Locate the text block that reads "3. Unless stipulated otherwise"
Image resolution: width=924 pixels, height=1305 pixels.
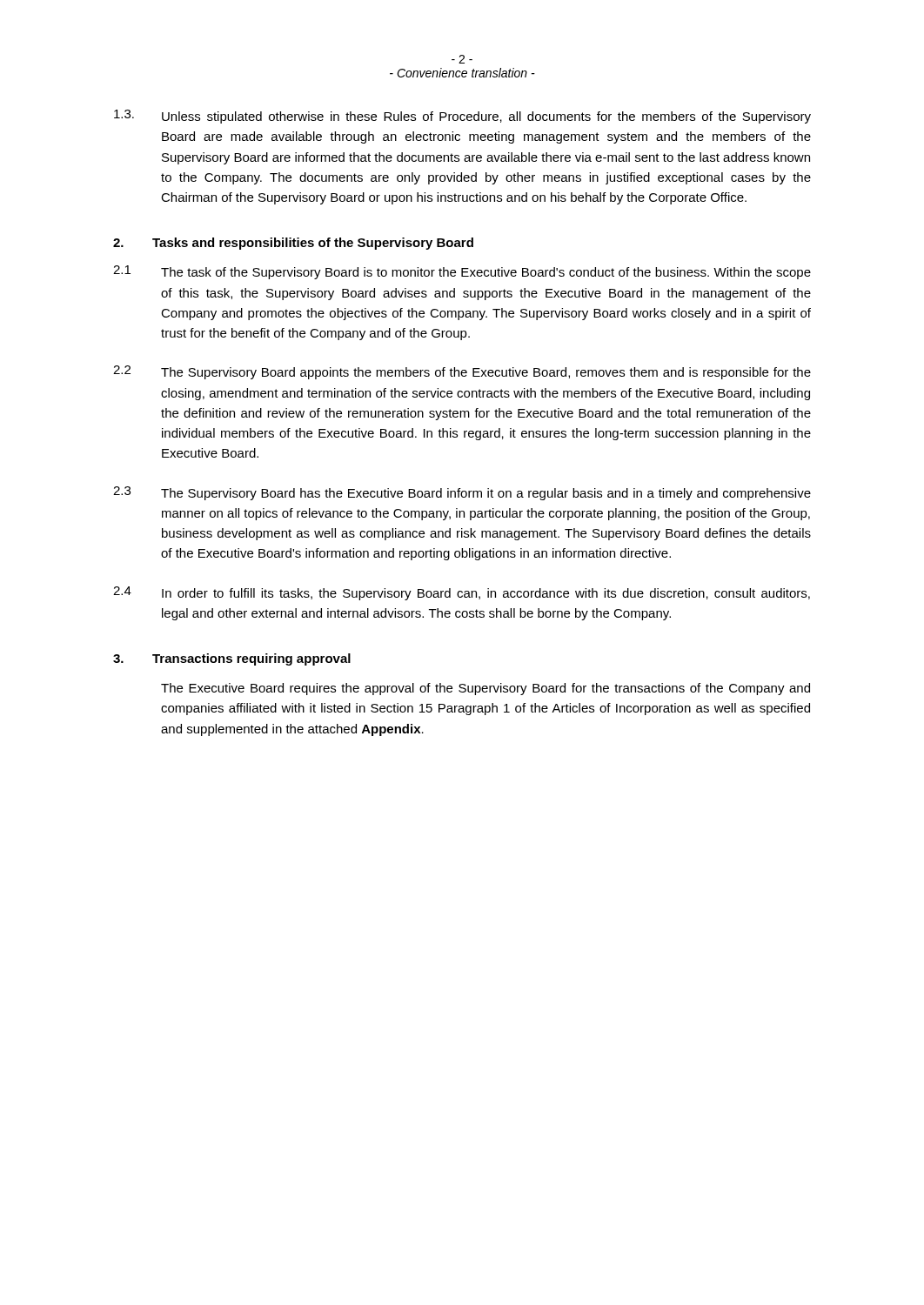[x=462, y=157]
